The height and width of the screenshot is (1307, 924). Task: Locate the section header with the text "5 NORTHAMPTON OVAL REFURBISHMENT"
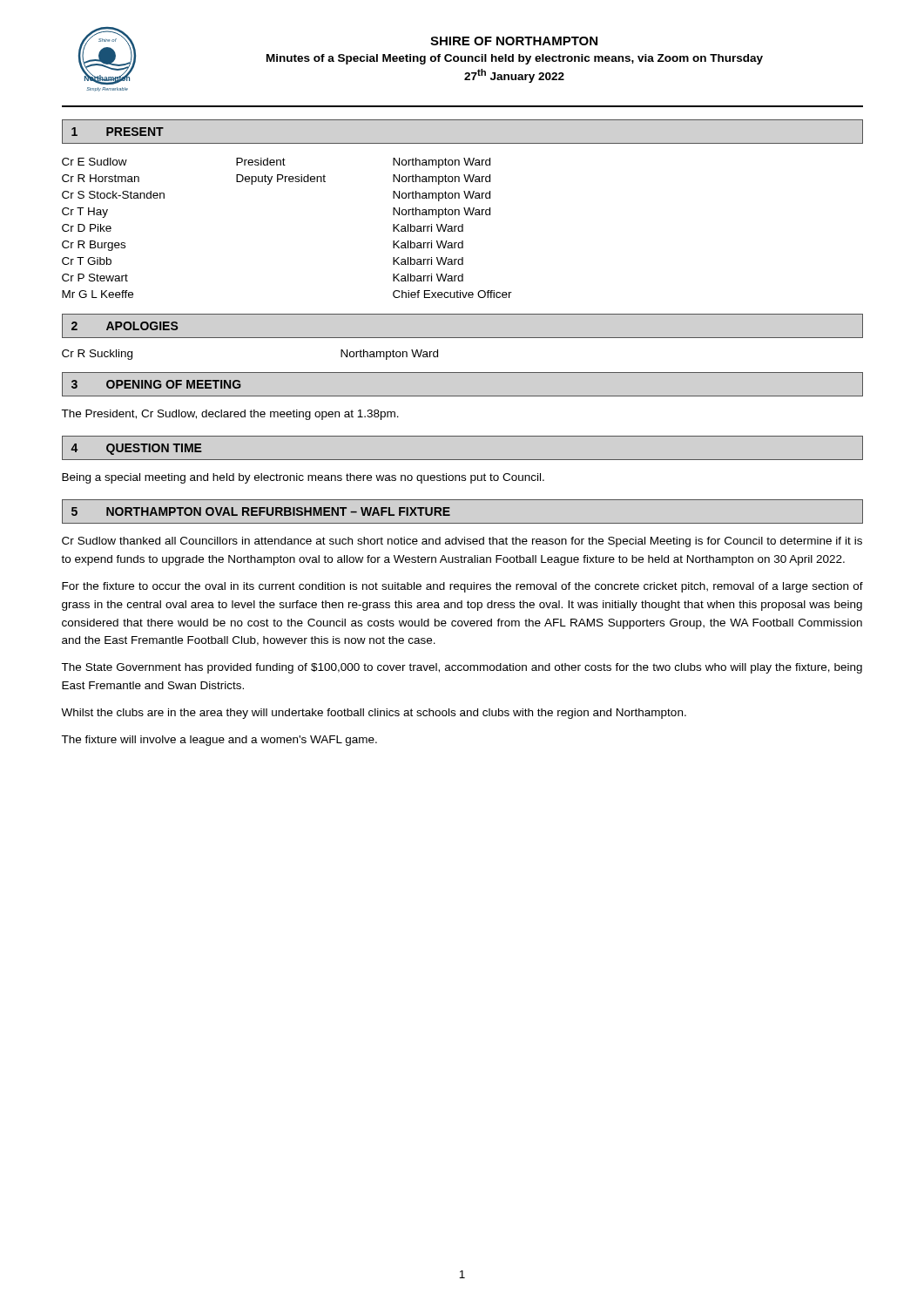pyautogui.click(x=261, y=511)
